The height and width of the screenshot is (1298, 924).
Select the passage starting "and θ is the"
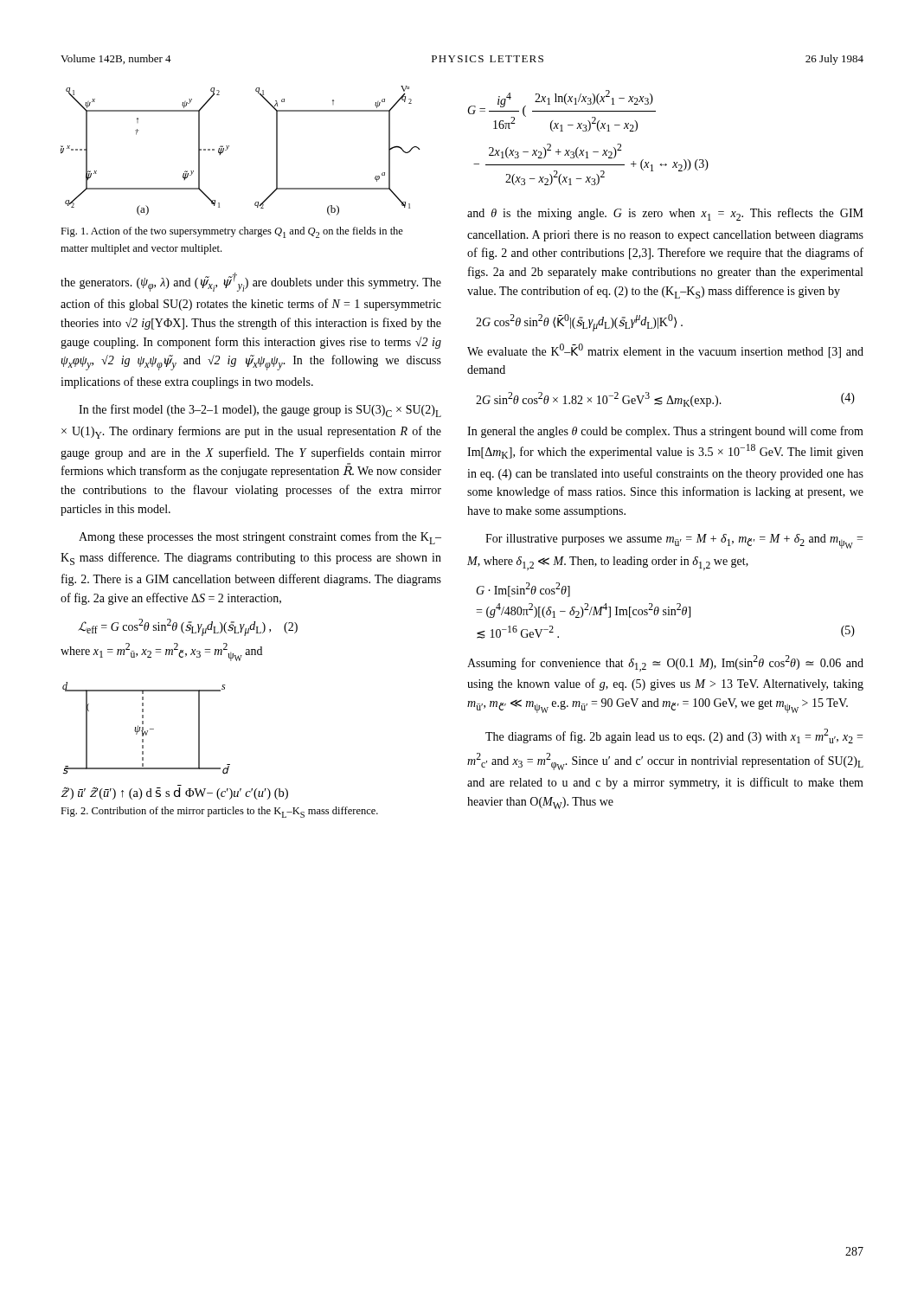665,254
